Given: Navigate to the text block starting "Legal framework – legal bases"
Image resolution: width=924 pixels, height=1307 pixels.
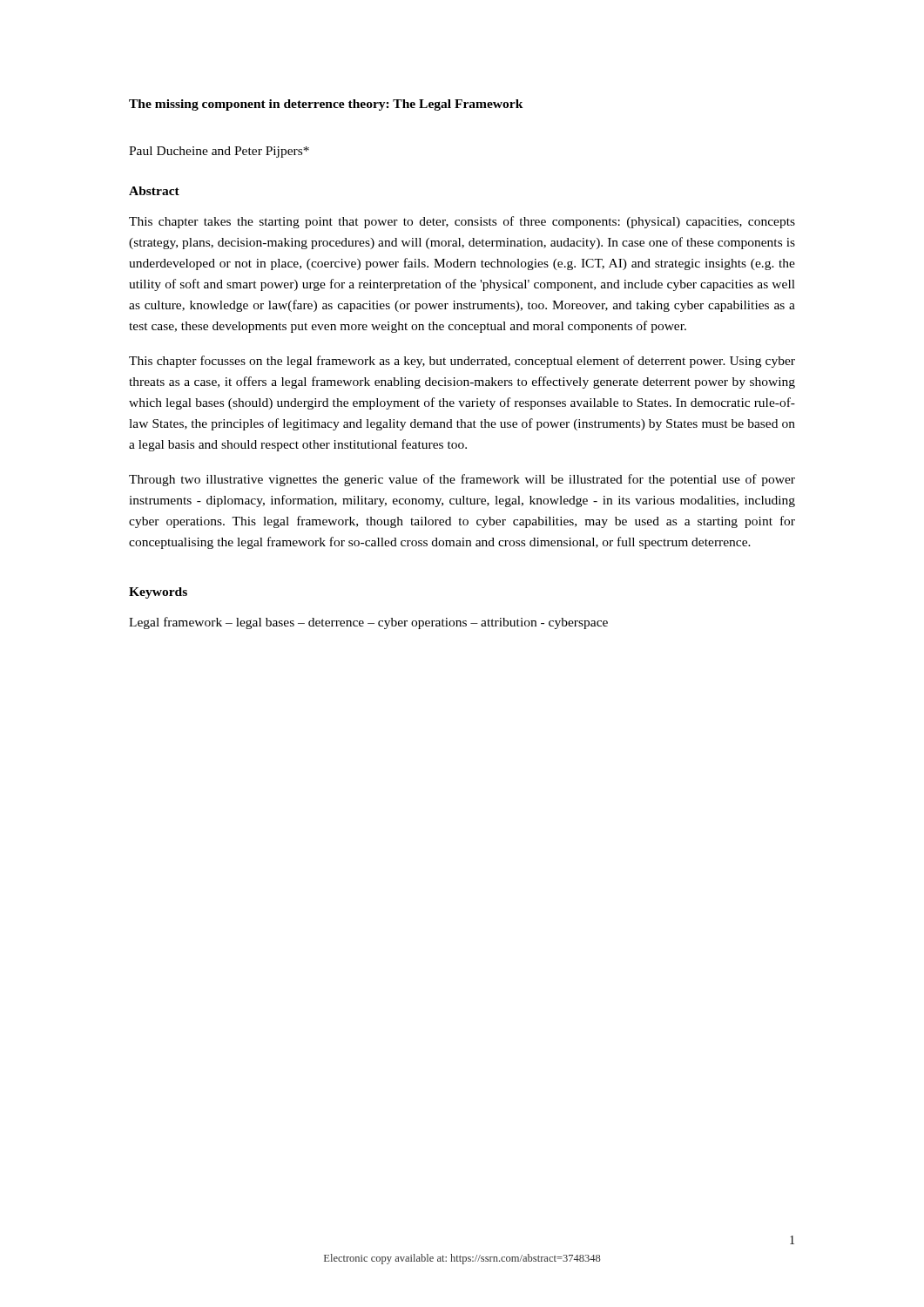Looking at the screenshot, I should 369,622.
